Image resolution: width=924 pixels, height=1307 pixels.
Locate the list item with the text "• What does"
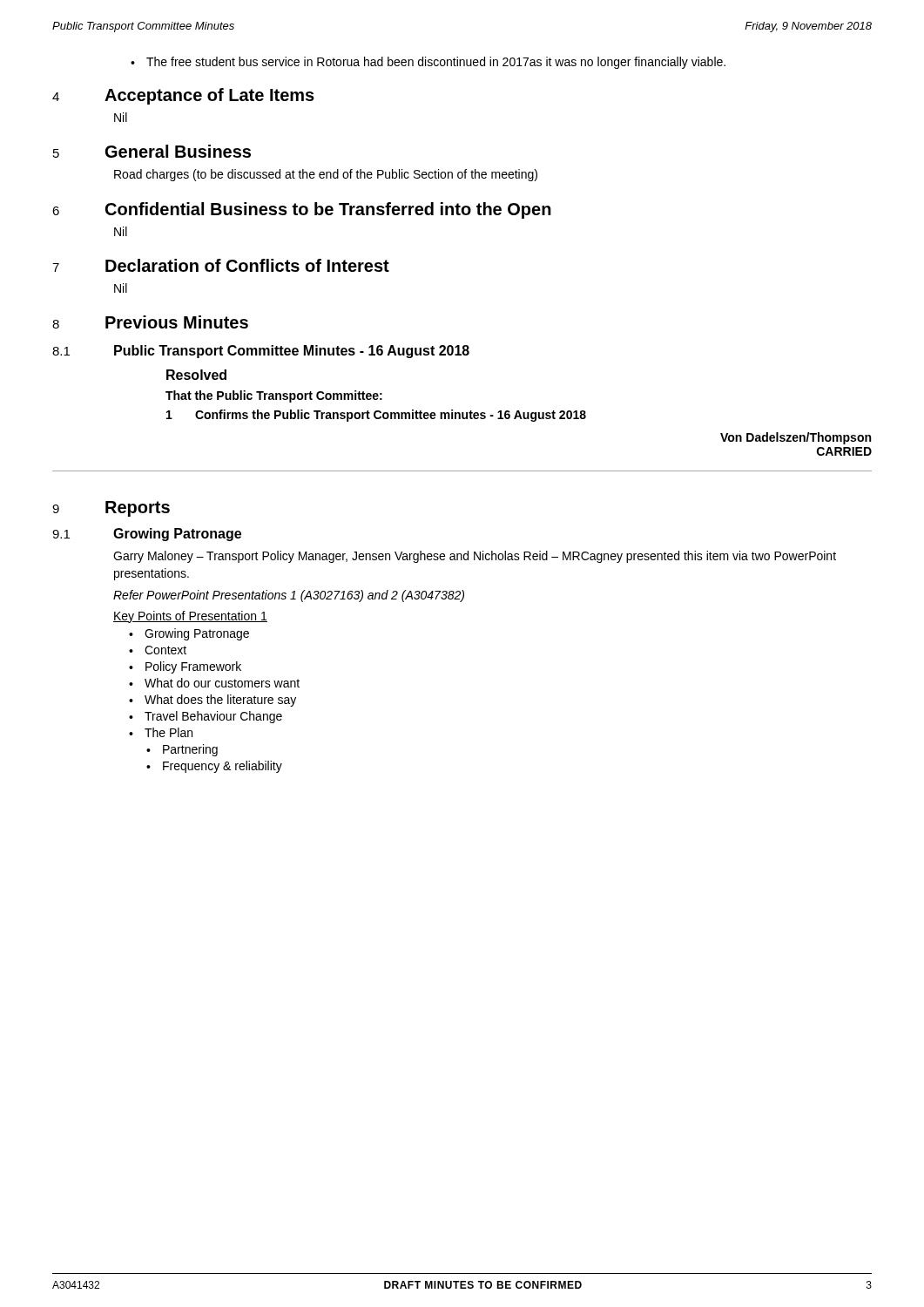(x=213, y=700)
